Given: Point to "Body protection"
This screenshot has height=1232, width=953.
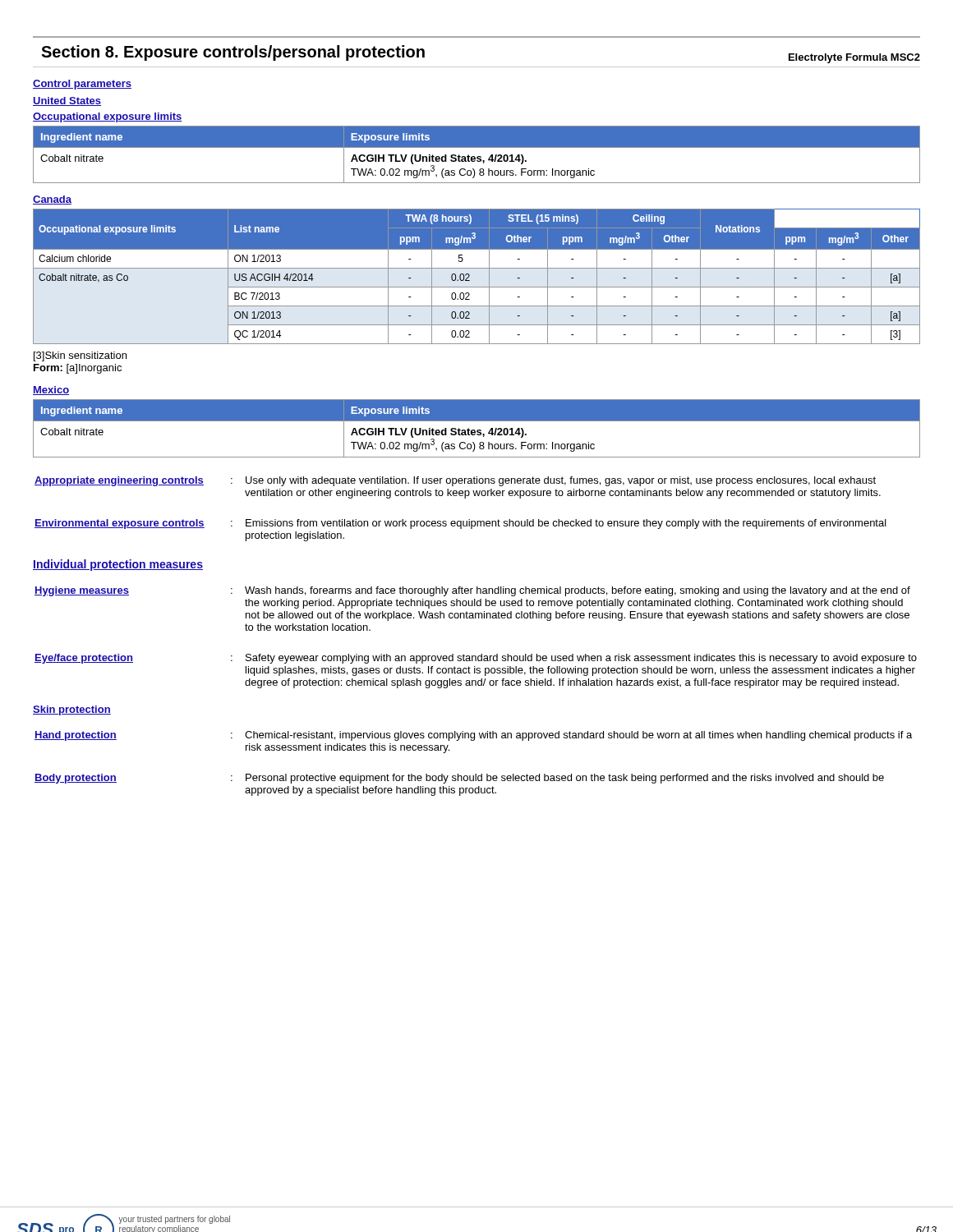Looking at the screenshot, I should [x=75, y=777].
